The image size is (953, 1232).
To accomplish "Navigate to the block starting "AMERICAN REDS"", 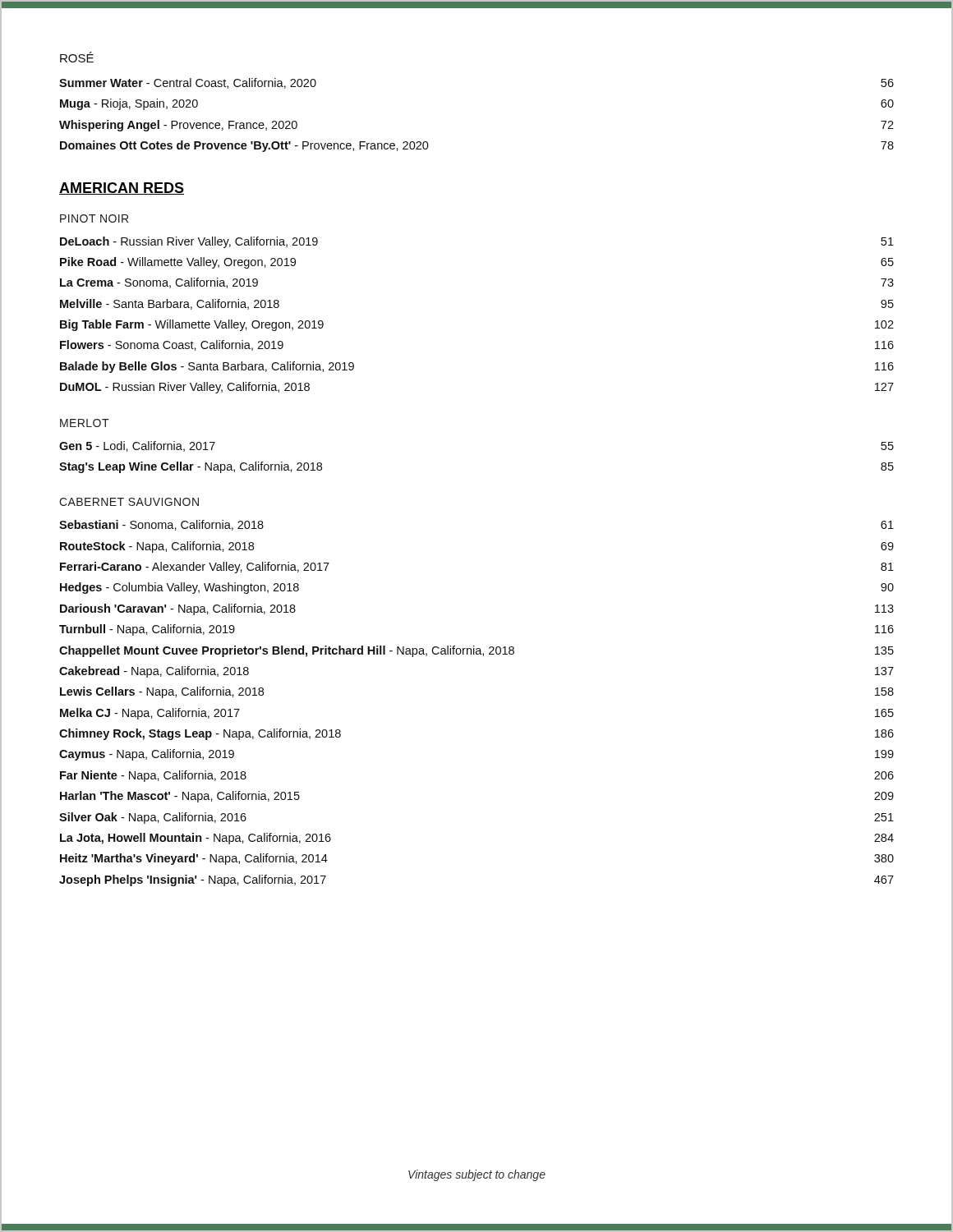I will pos(122,188).
